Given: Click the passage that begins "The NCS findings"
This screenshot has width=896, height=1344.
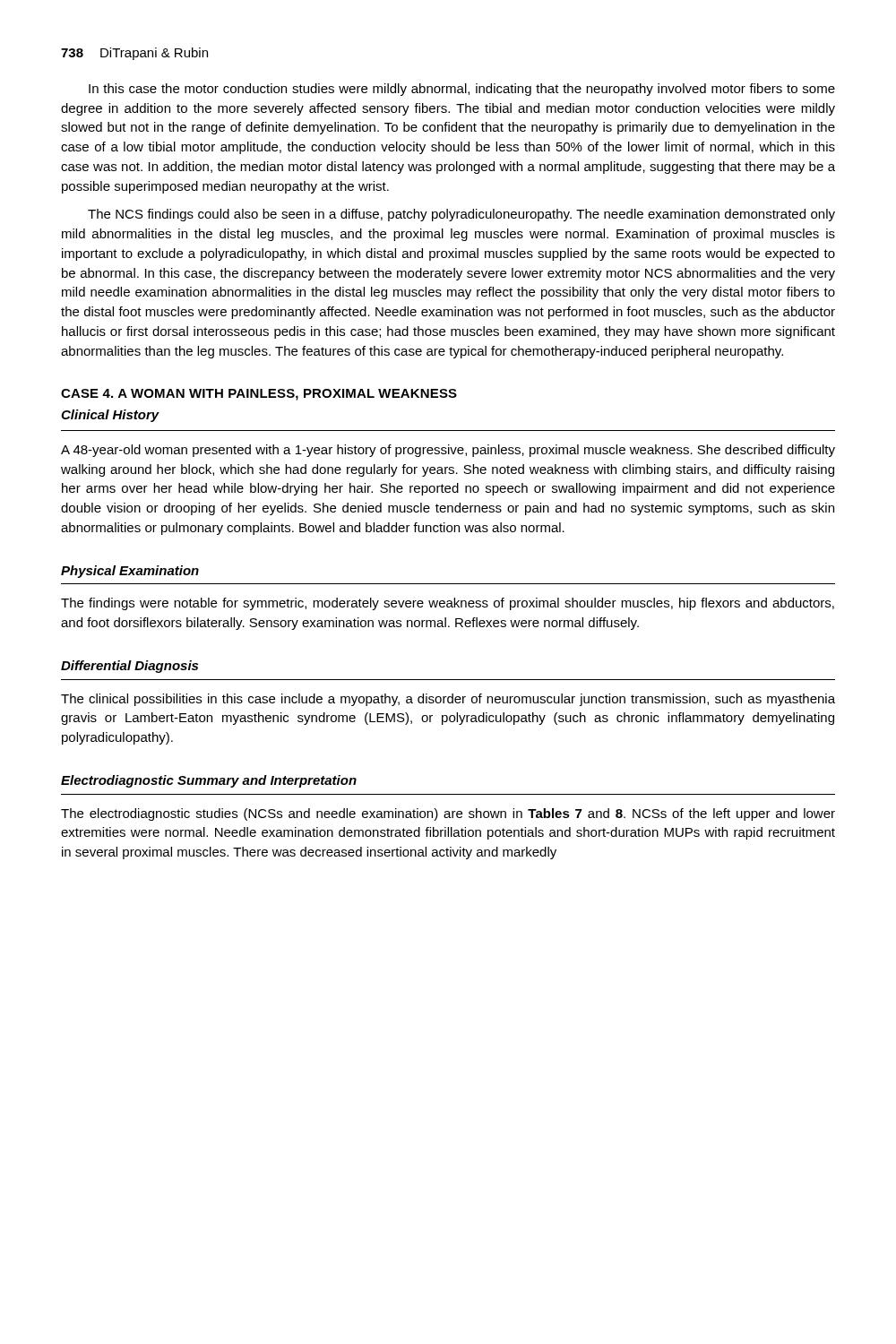Looking at the screenshot, I should [448, 283].
